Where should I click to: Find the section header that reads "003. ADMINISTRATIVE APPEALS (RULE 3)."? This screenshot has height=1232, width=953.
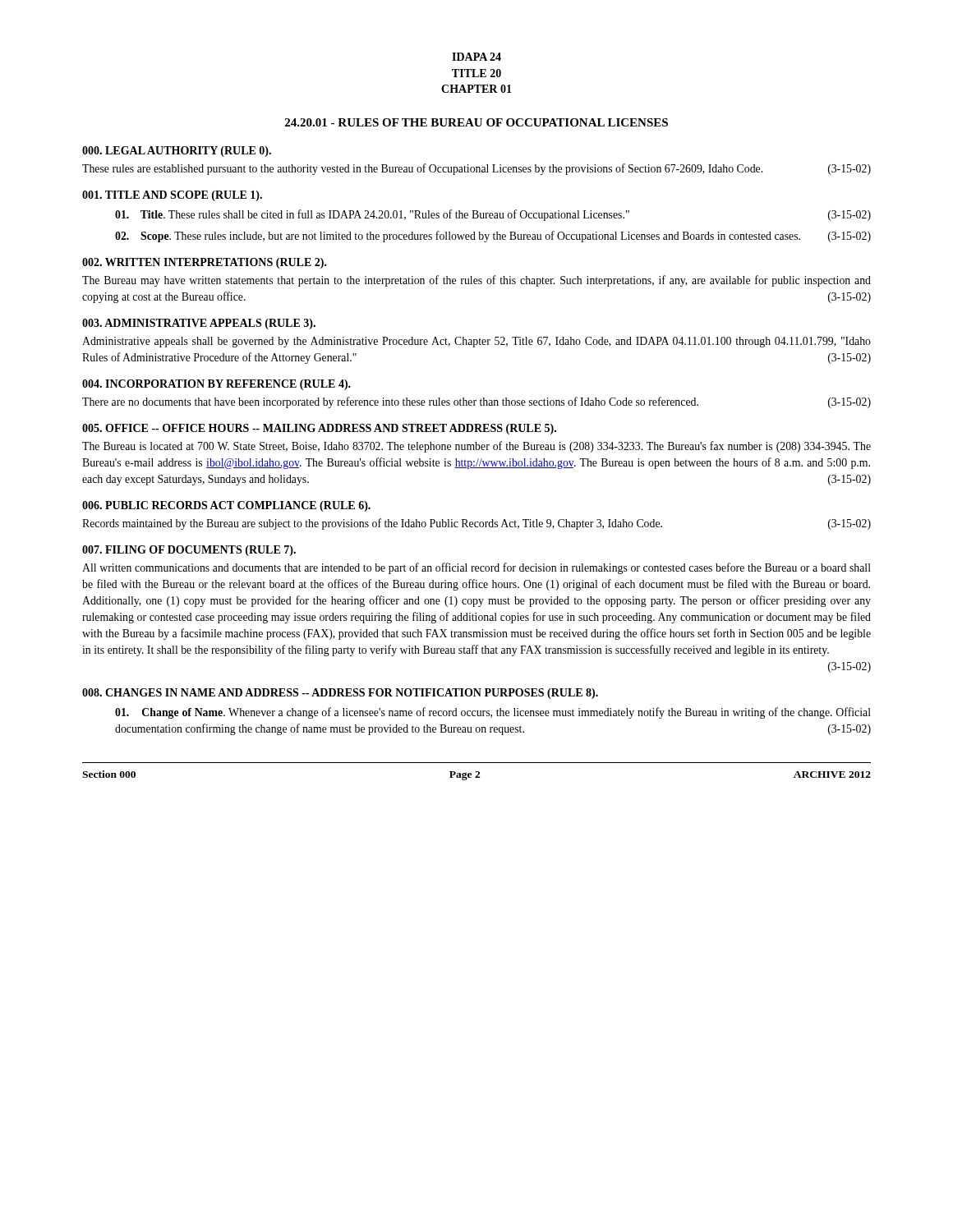[x=199, y=323]
